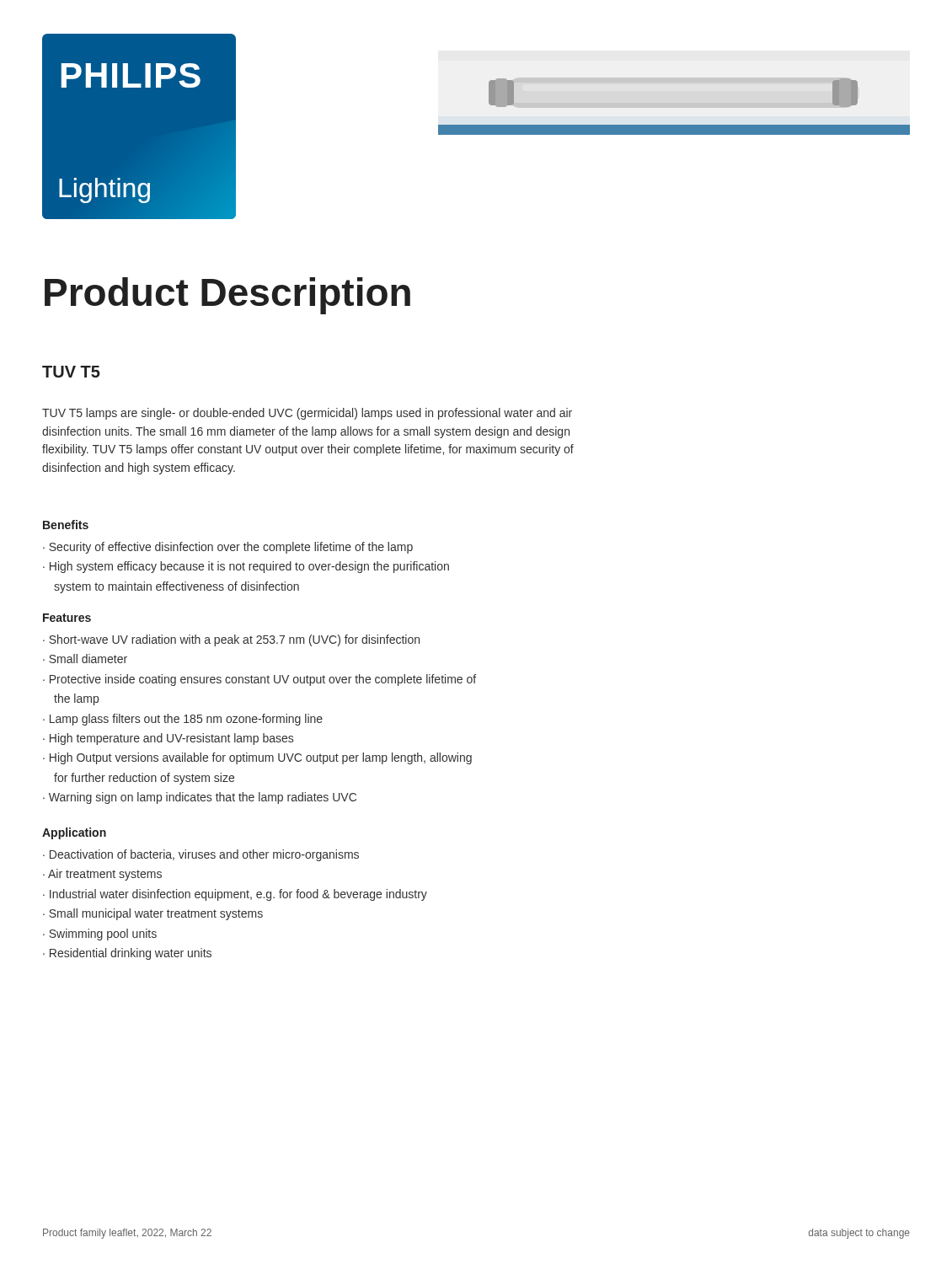The width and height of the screenshot is (952, 1264).
Task: Find the list item that says "Warning sign on lamp indicates that the"
Action: pyautogui.click(x=329, y=797)
